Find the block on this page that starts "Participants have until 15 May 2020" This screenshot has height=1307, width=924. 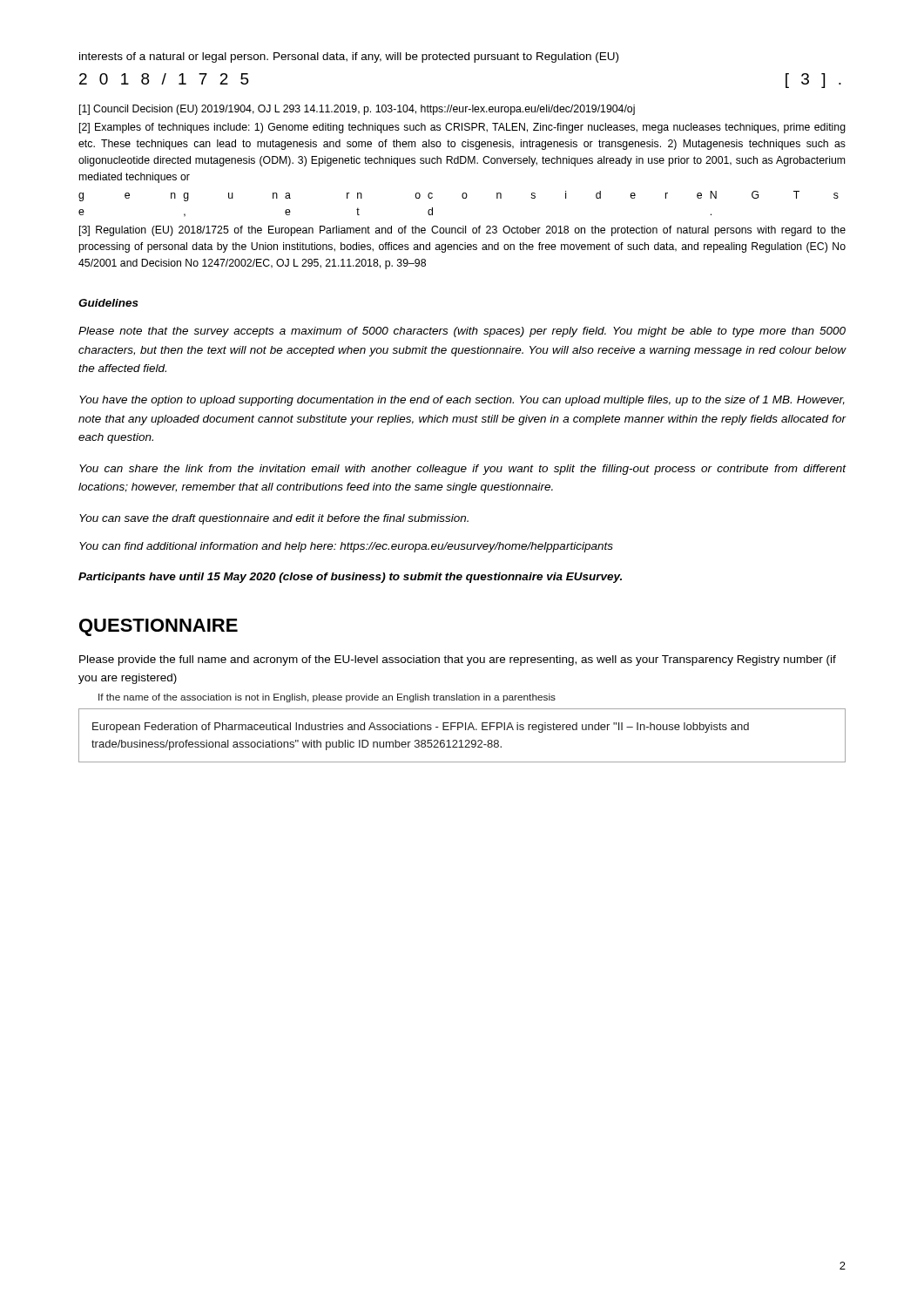[351, 577]
